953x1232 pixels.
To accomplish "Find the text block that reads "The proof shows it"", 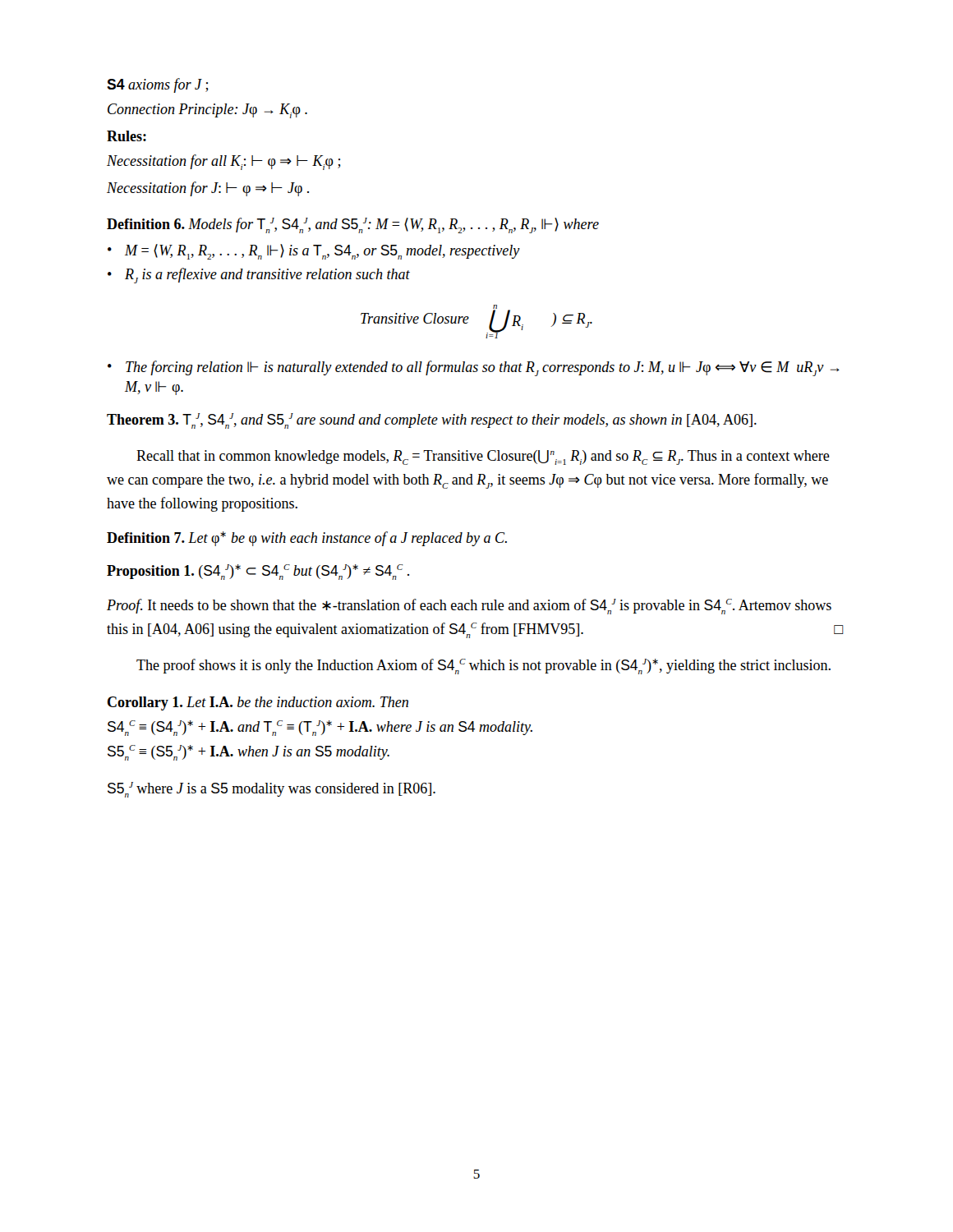I will 476,667.
